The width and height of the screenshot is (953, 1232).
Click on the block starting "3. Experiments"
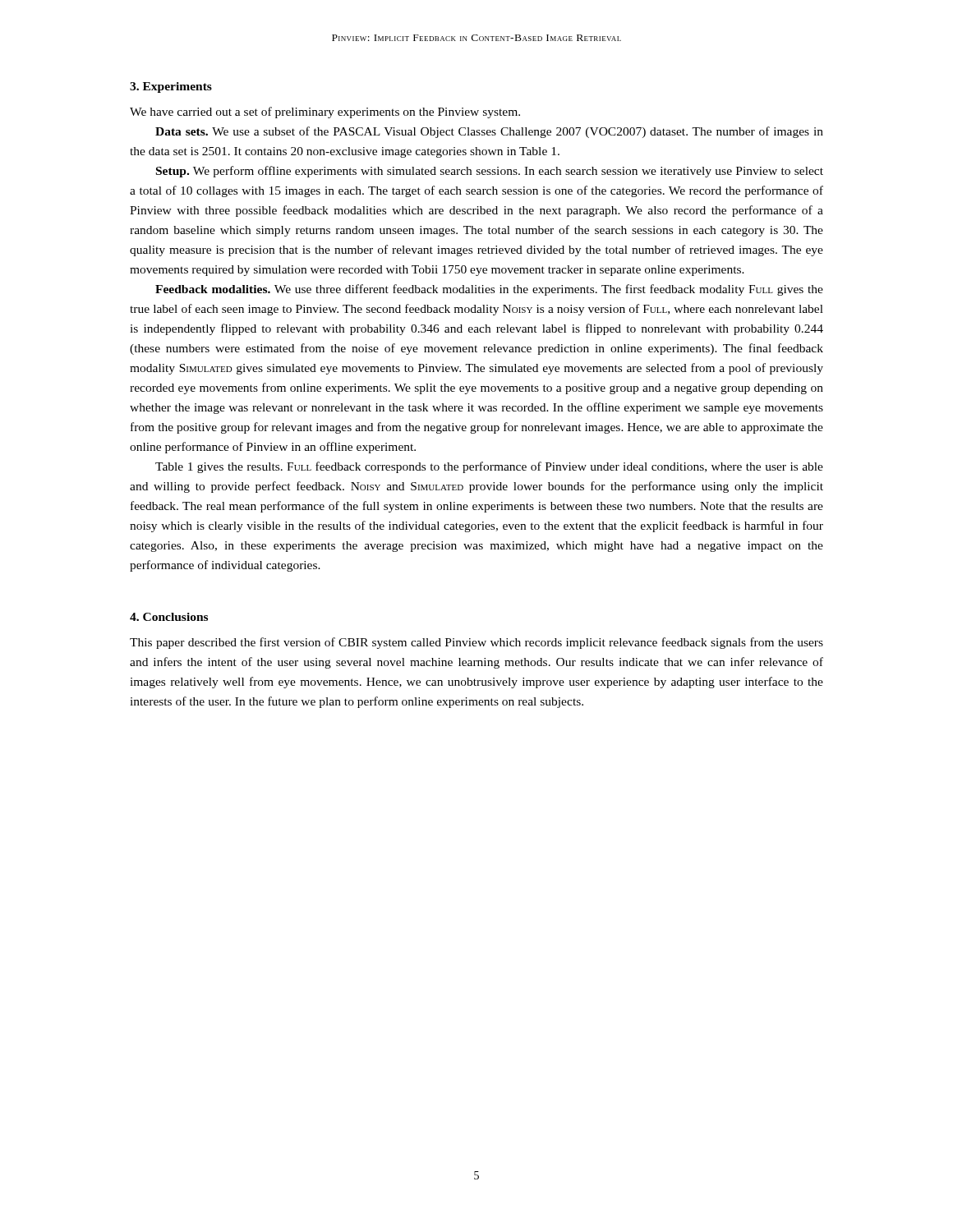tap(171, 86)
